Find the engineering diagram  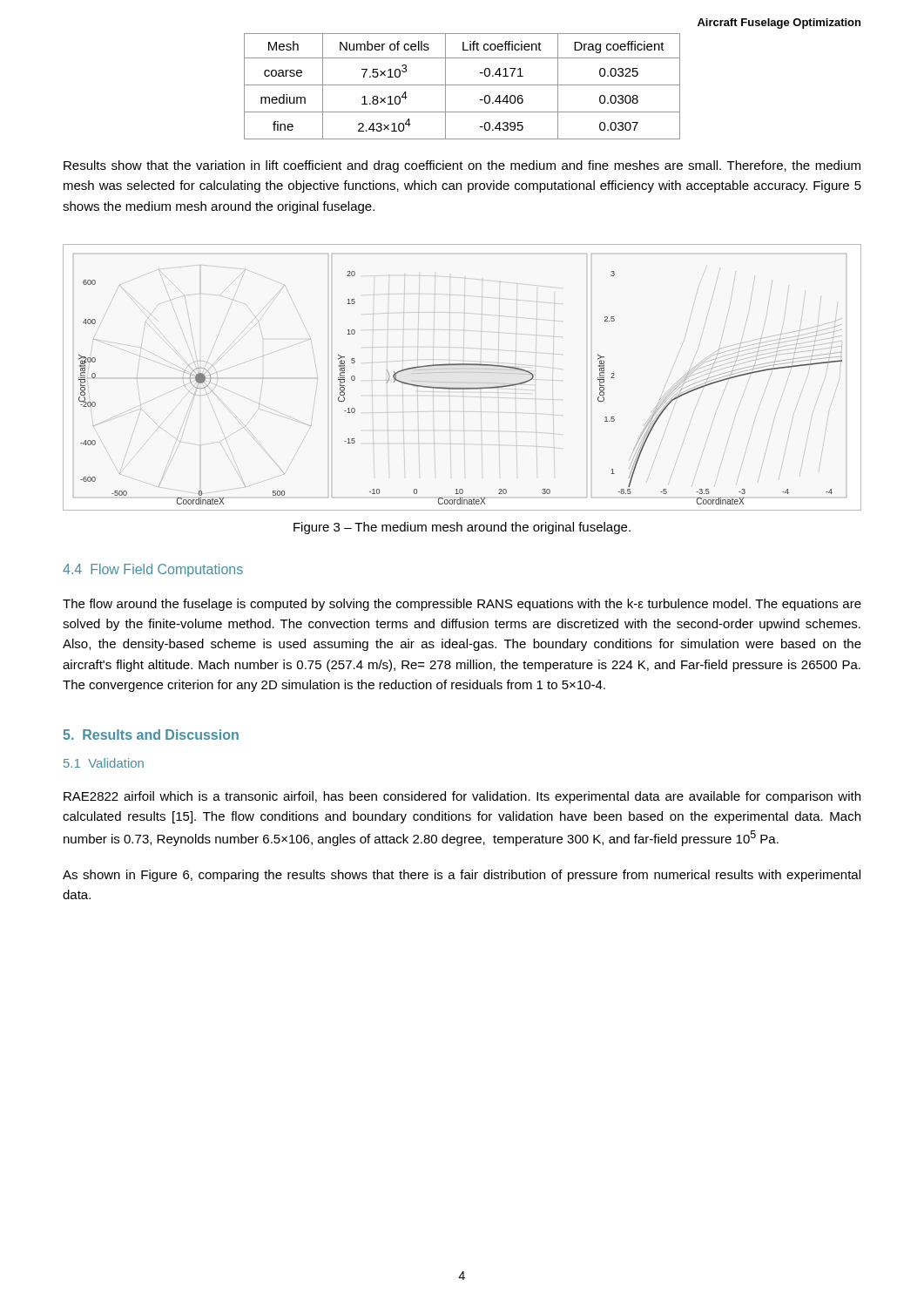[462, 377]
